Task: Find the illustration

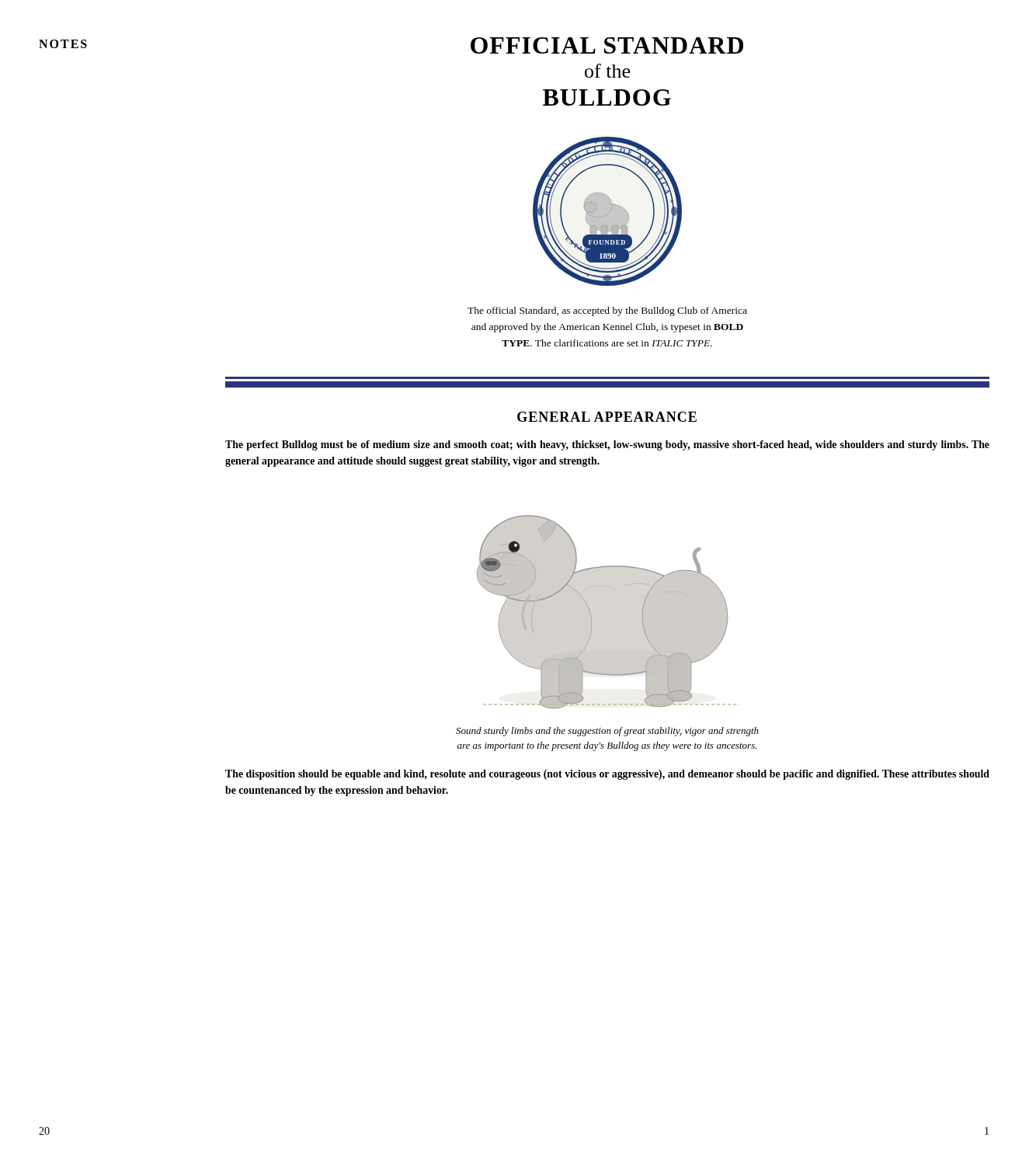Action: pos(607,601)
